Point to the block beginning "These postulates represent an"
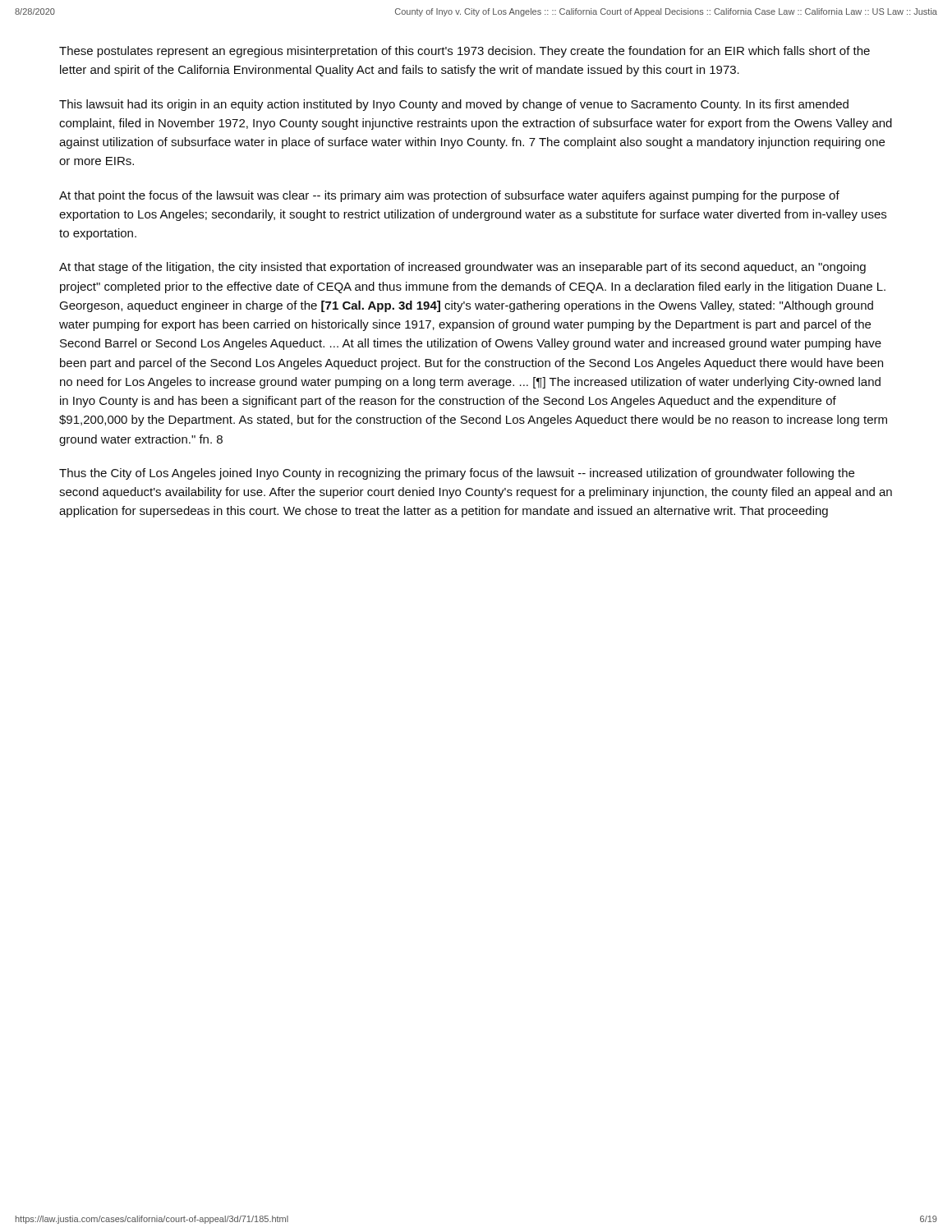Screen dimensions: 1232x952 pyautogui.click(x=465, y=60)
